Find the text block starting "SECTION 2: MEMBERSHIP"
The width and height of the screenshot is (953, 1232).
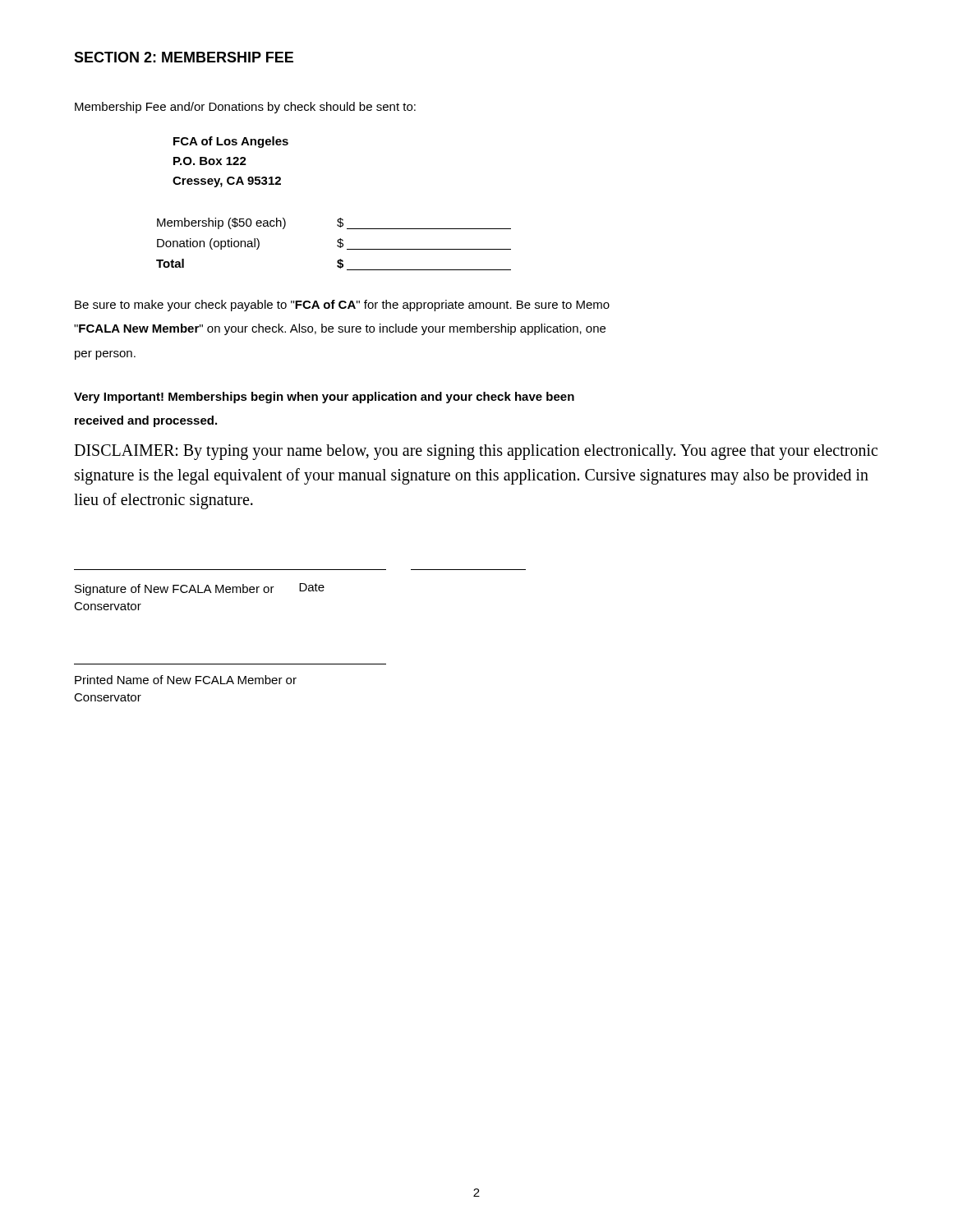tap(184, 57)
